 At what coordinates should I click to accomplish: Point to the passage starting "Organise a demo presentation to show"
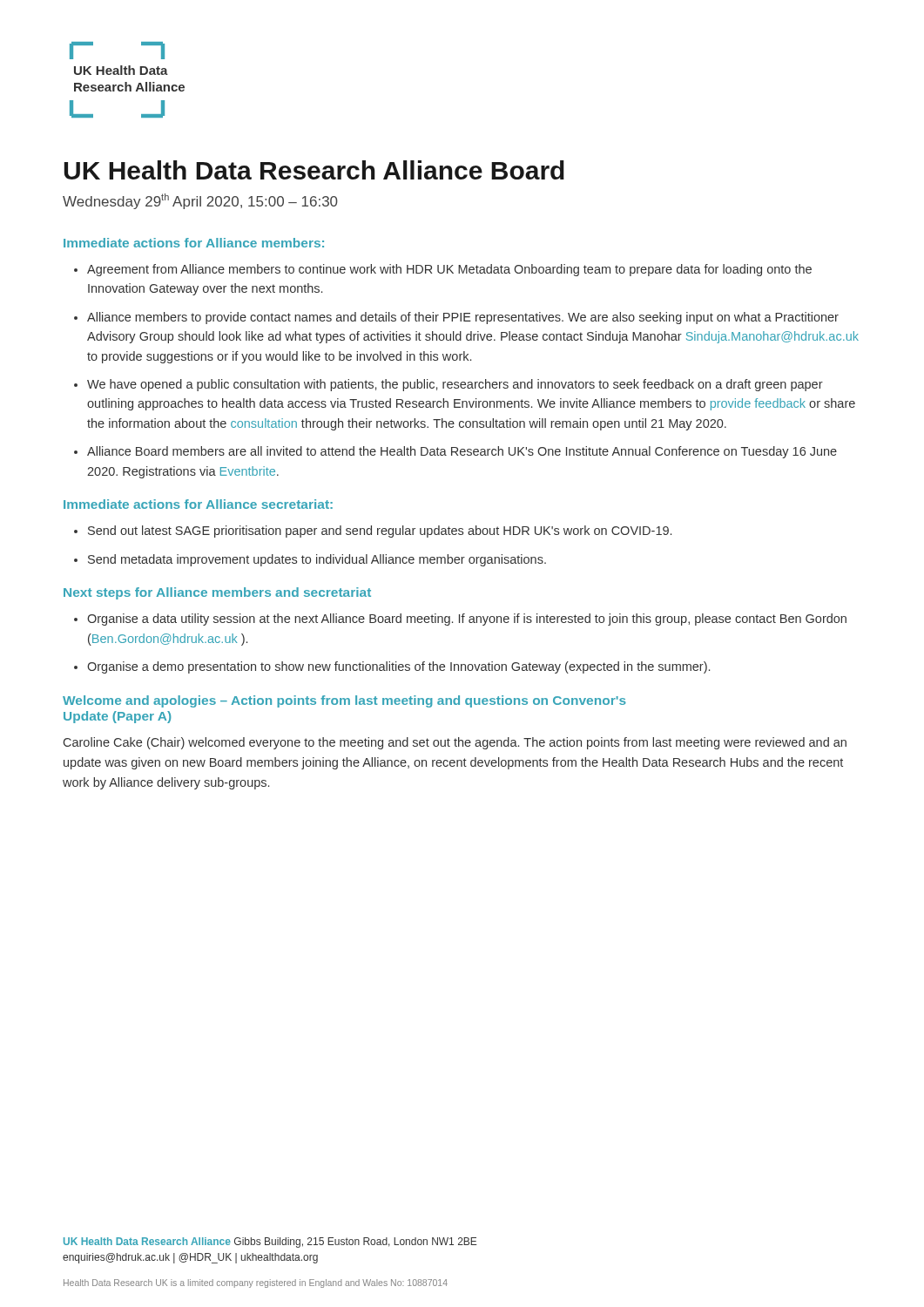tap(399, 667)
